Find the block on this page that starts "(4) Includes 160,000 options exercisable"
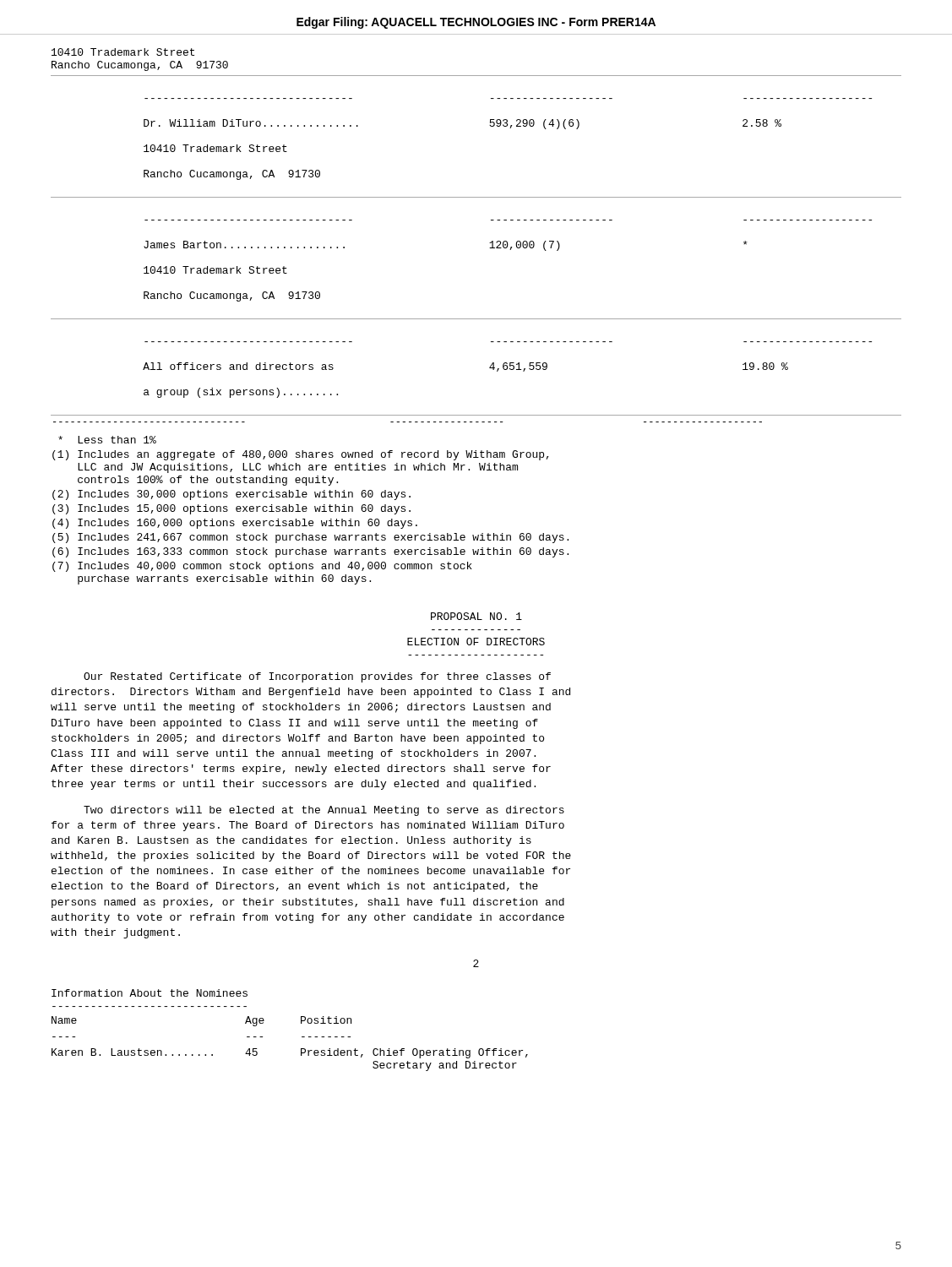952x1267 pixels. pyautogui.click(x=235, y=523)
